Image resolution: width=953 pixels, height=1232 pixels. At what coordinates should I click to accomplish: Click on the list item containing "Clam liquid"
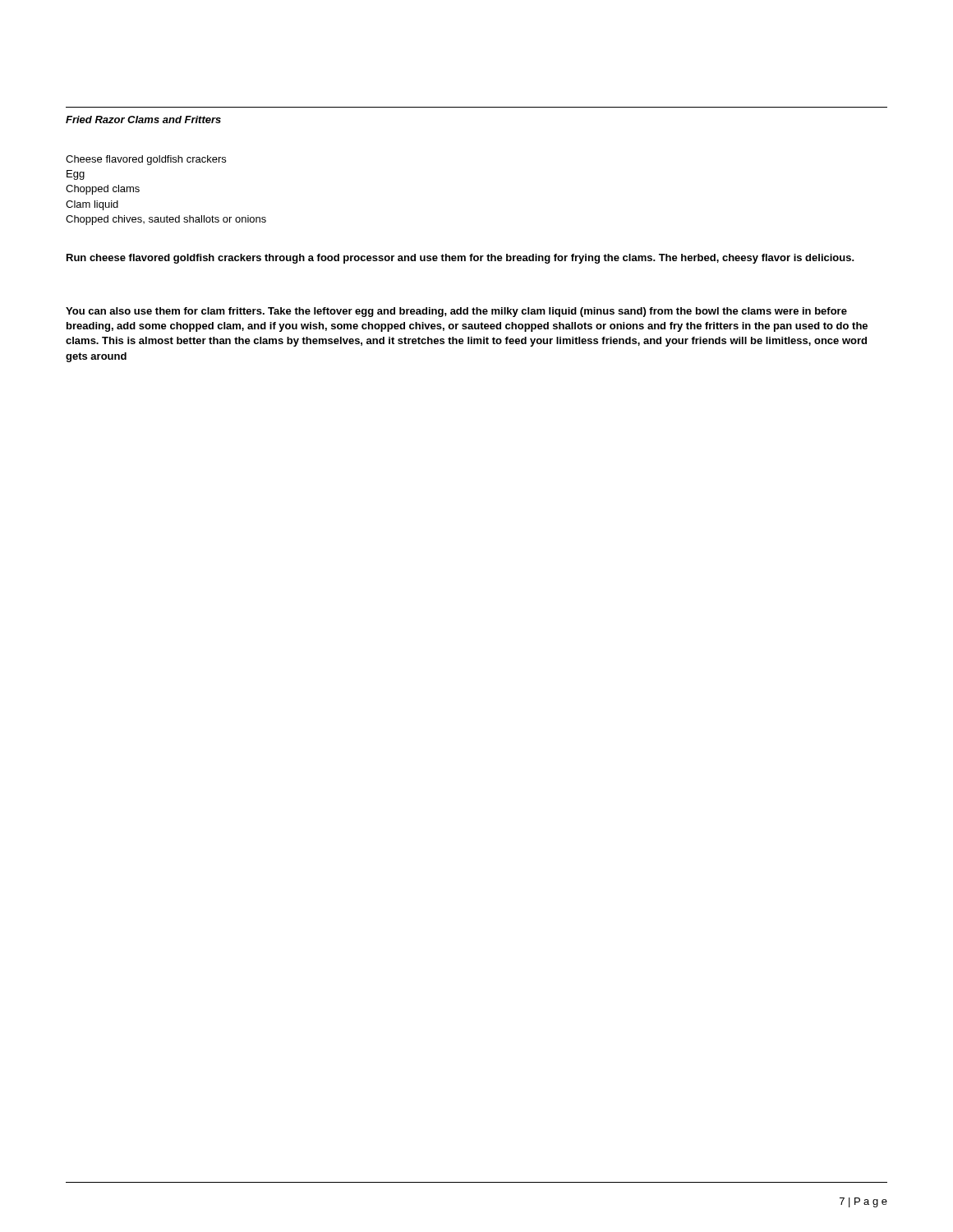(x=166, y=204)
